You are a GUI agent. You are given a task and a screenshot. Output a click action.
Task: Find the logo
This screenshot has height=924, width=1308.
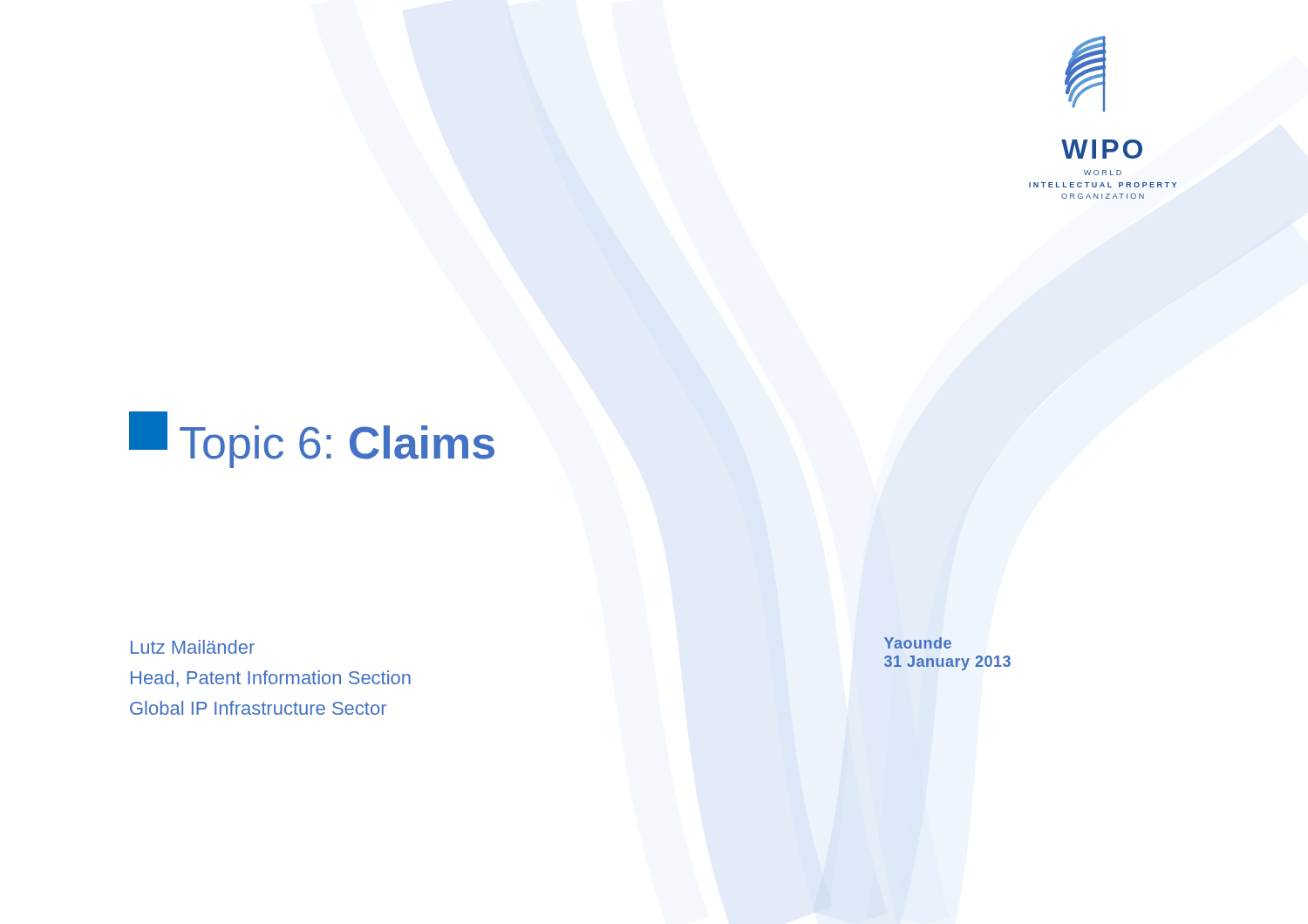click(x=1104, y=118)
